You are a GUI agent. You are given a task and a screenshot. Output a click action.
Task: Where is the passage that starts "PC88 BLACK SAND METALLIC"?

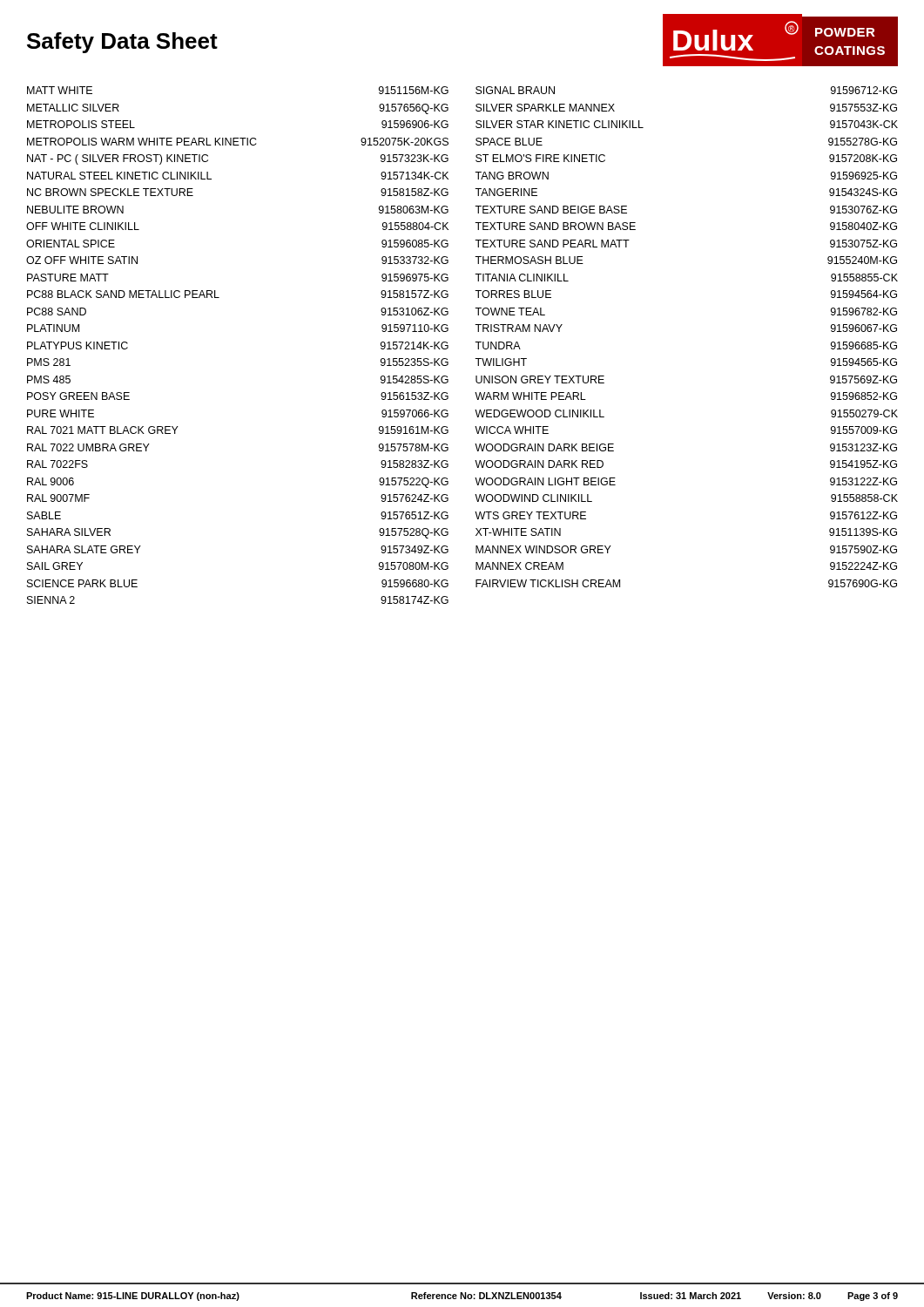124,294
